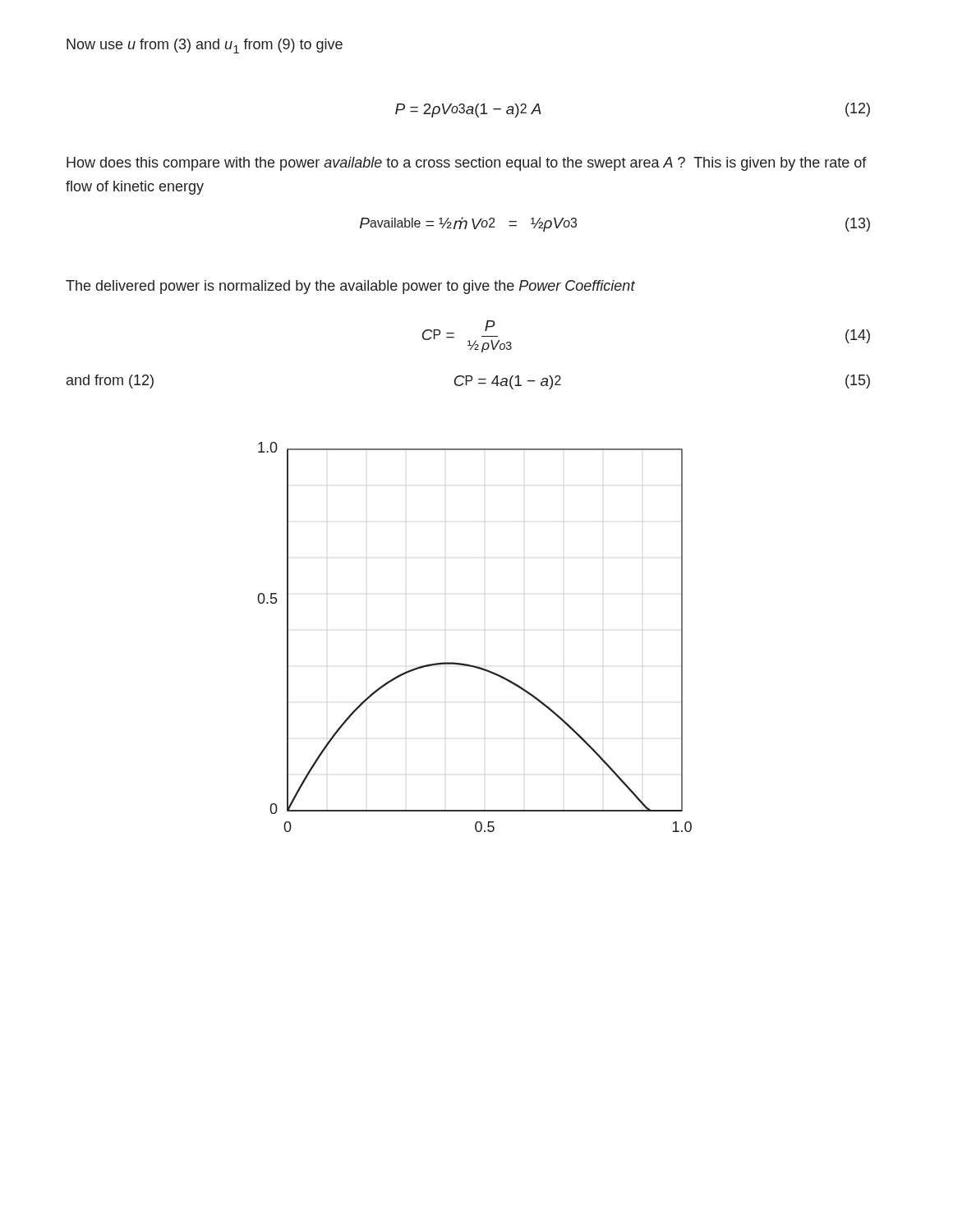Point to "CP = P ½ ρVo3 (14)"
The image size is (953, 1232).
point(493,335)
